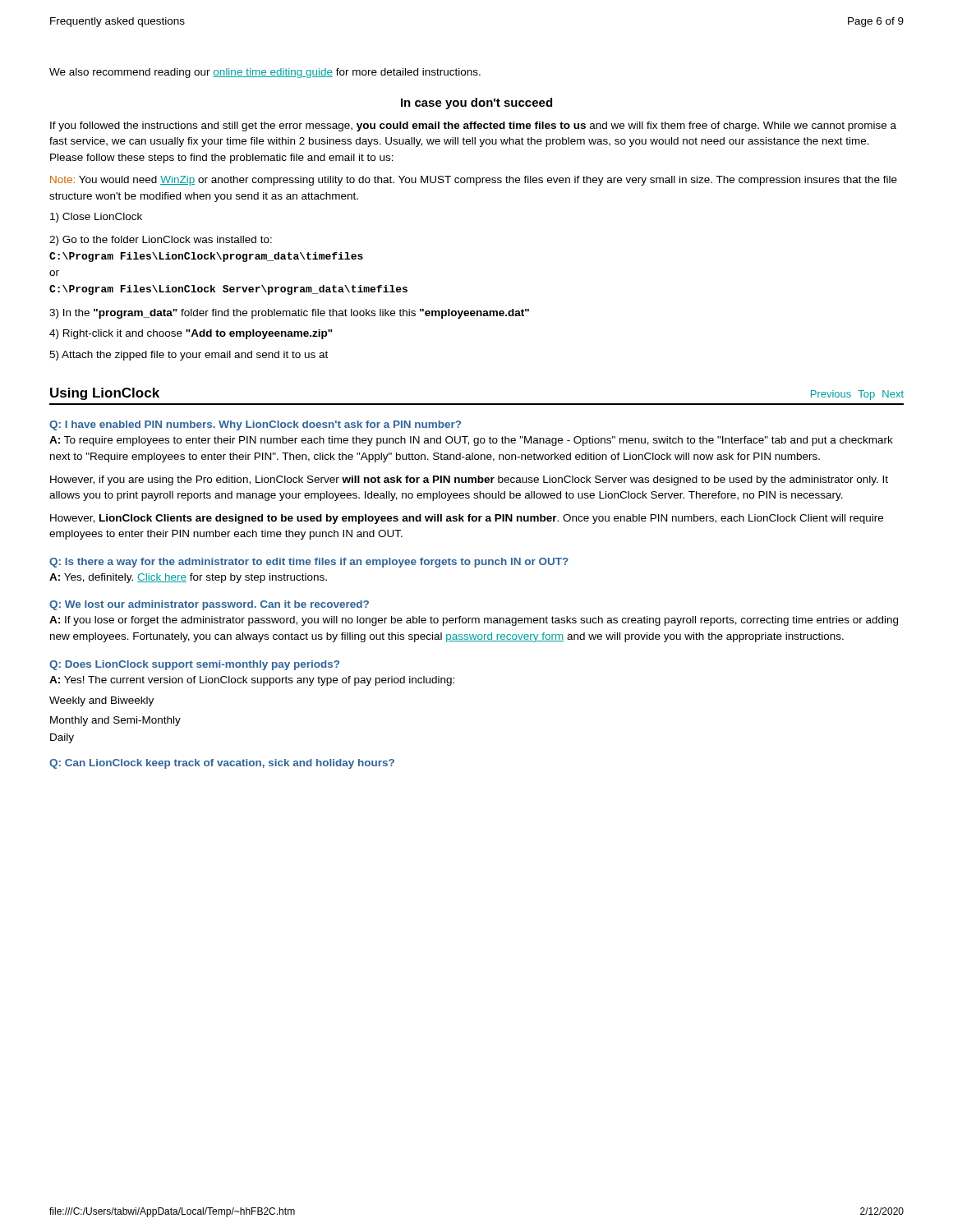This screenshot has width=953, height=1232.
Task: Point to the block beginning "However, if you are using the Pro edition,"
Action: click(469, 487)
